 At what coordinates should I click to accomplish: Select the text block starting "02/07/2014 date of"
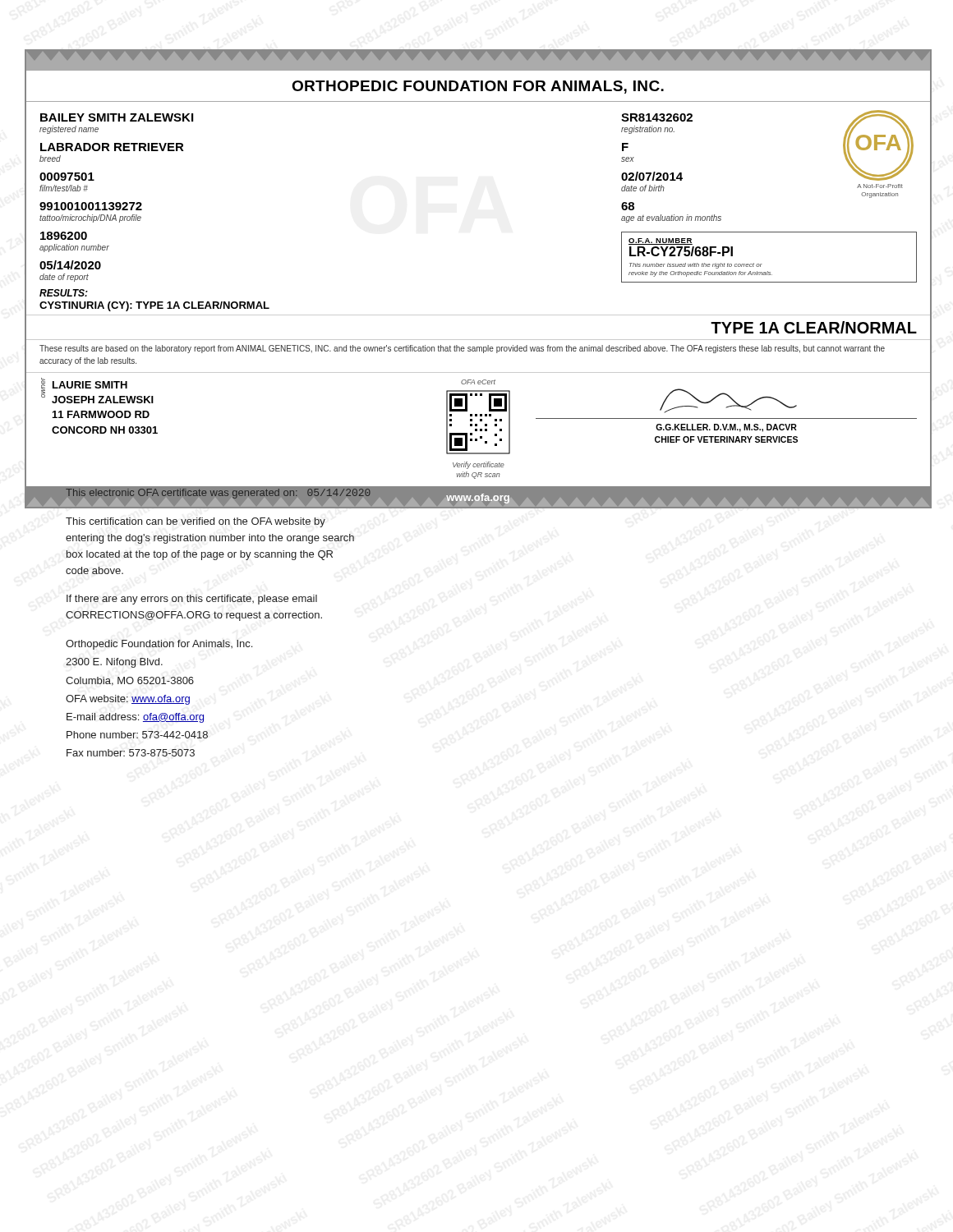[x=671, y=181]
